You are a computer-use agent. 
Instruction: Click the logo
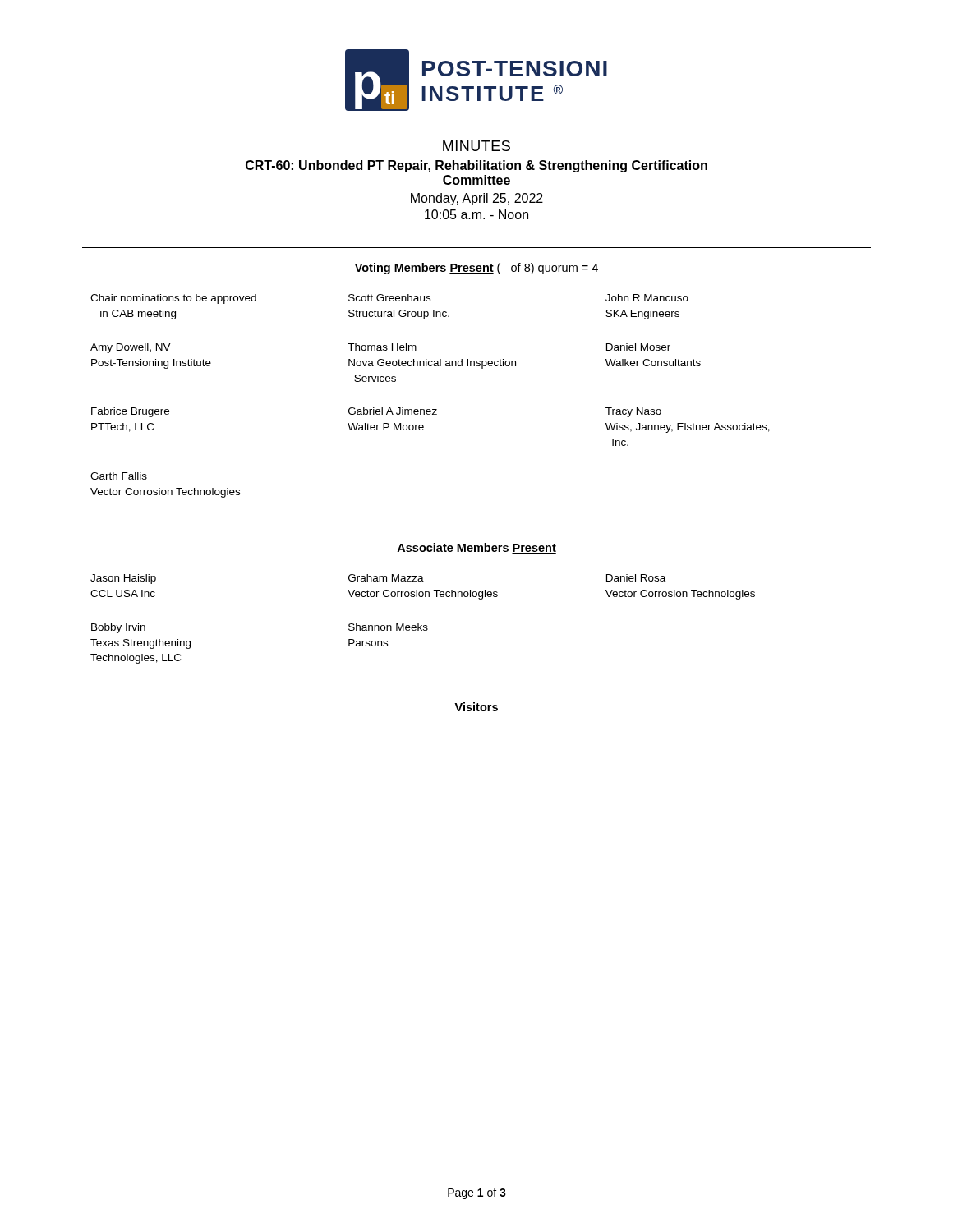(476, 57)
